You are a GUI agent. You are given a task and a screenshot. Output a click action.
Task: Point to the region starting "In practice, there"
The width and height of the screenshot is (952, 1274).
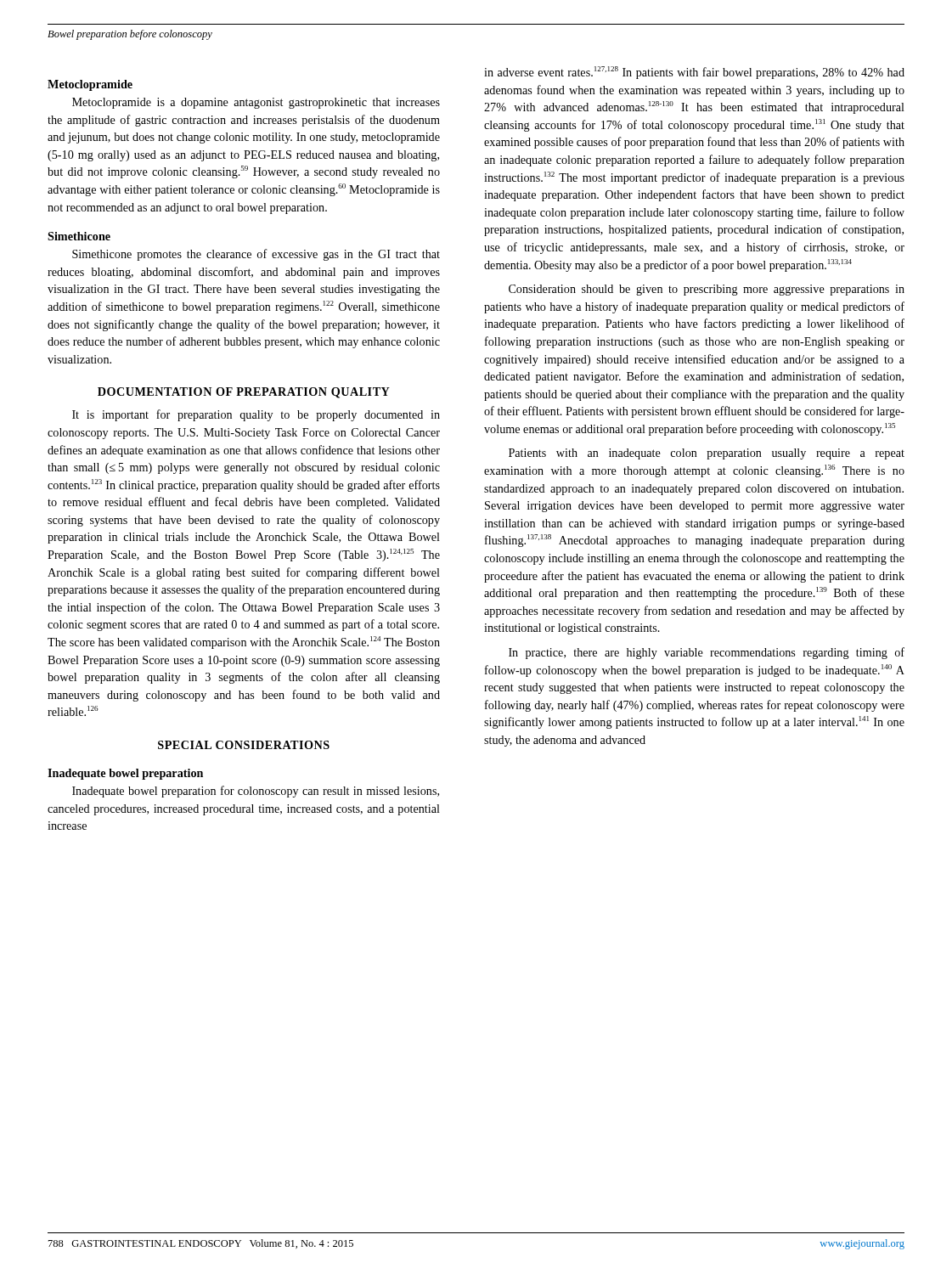[x=694, y=696]
